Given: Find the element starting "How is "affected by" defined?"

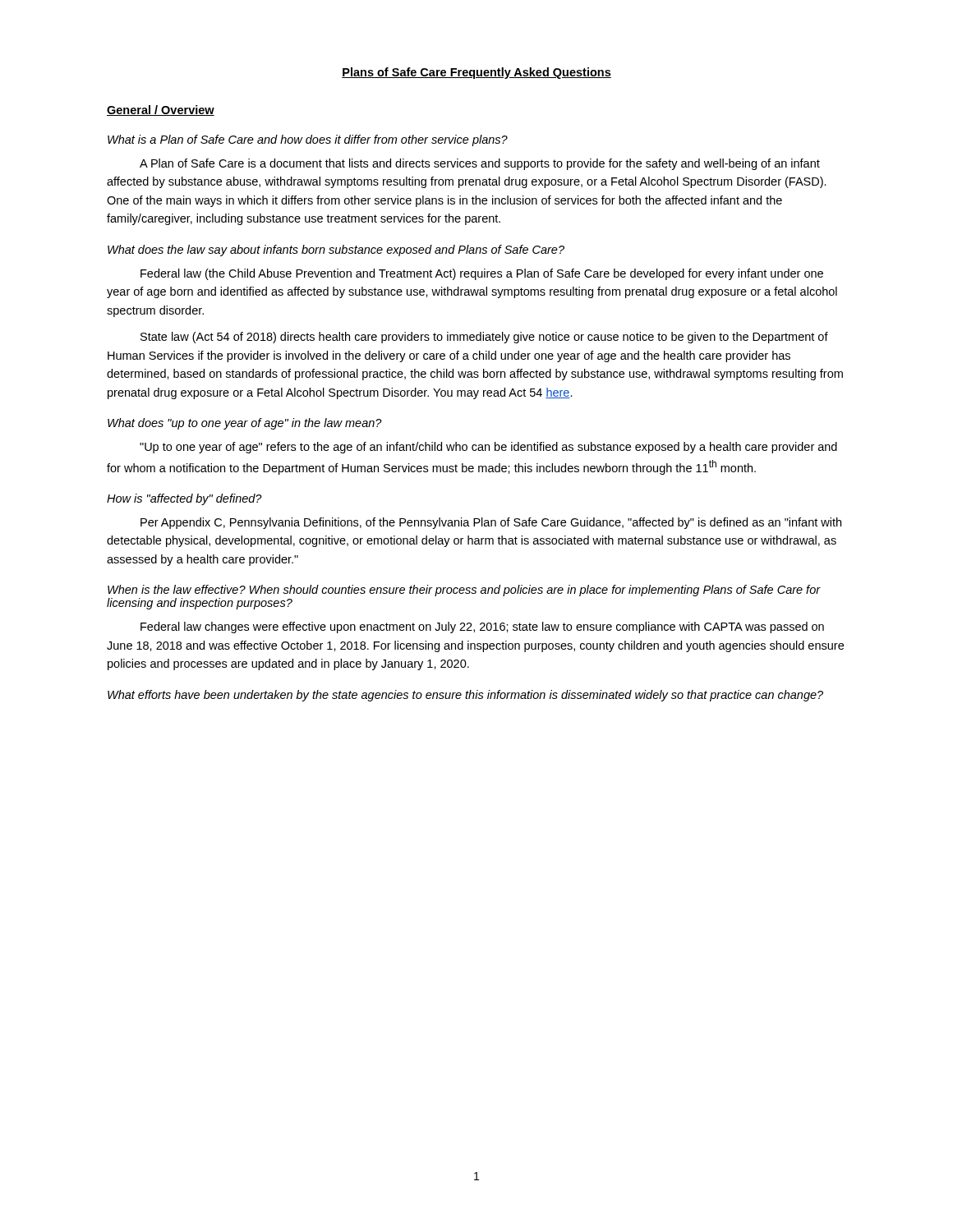Looking at the screenshot, I should [184, 498].
